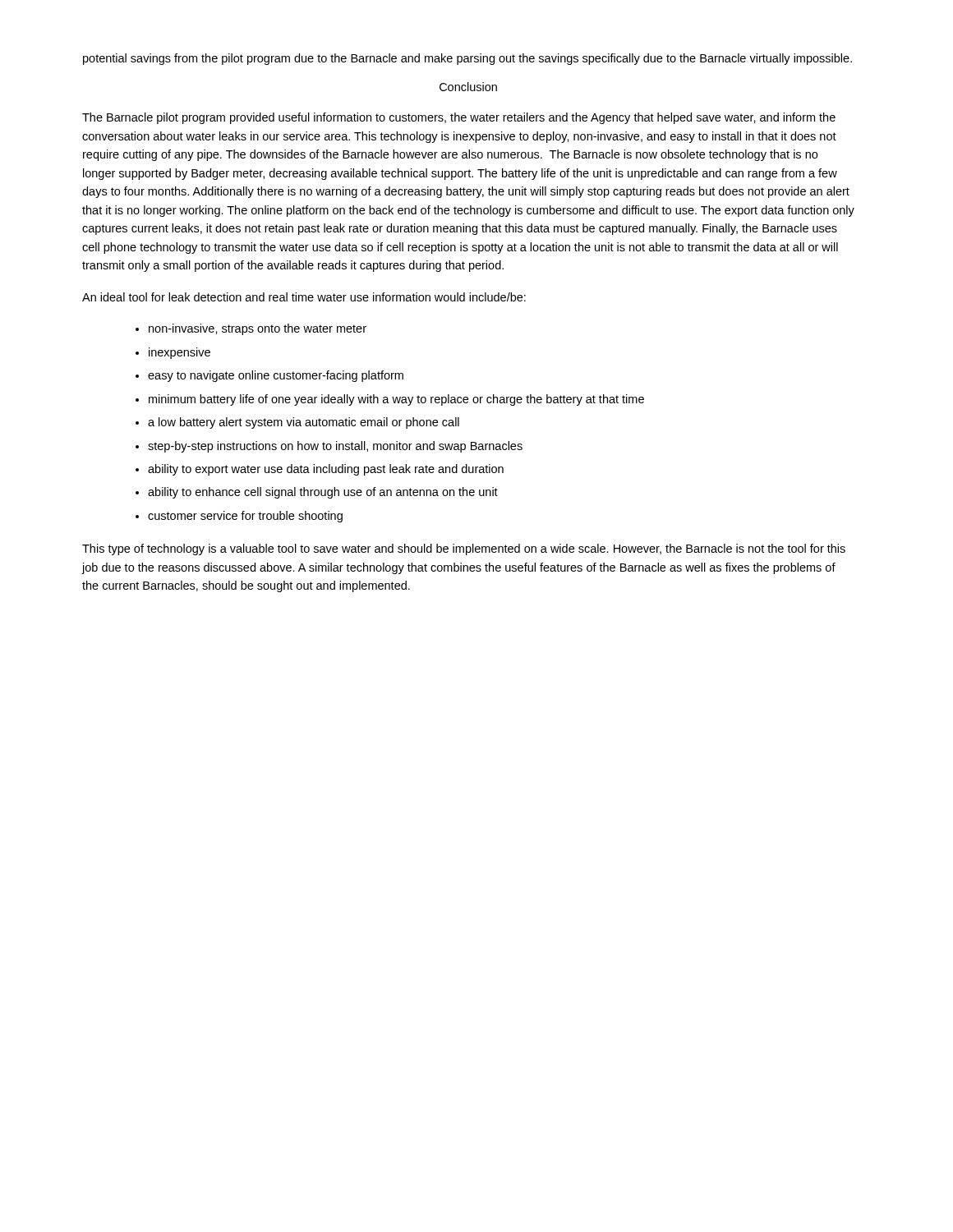This screenshot has width=953, height=1232.
Task: Select the element starting "ability to enhance cell"
Action: 323,492
